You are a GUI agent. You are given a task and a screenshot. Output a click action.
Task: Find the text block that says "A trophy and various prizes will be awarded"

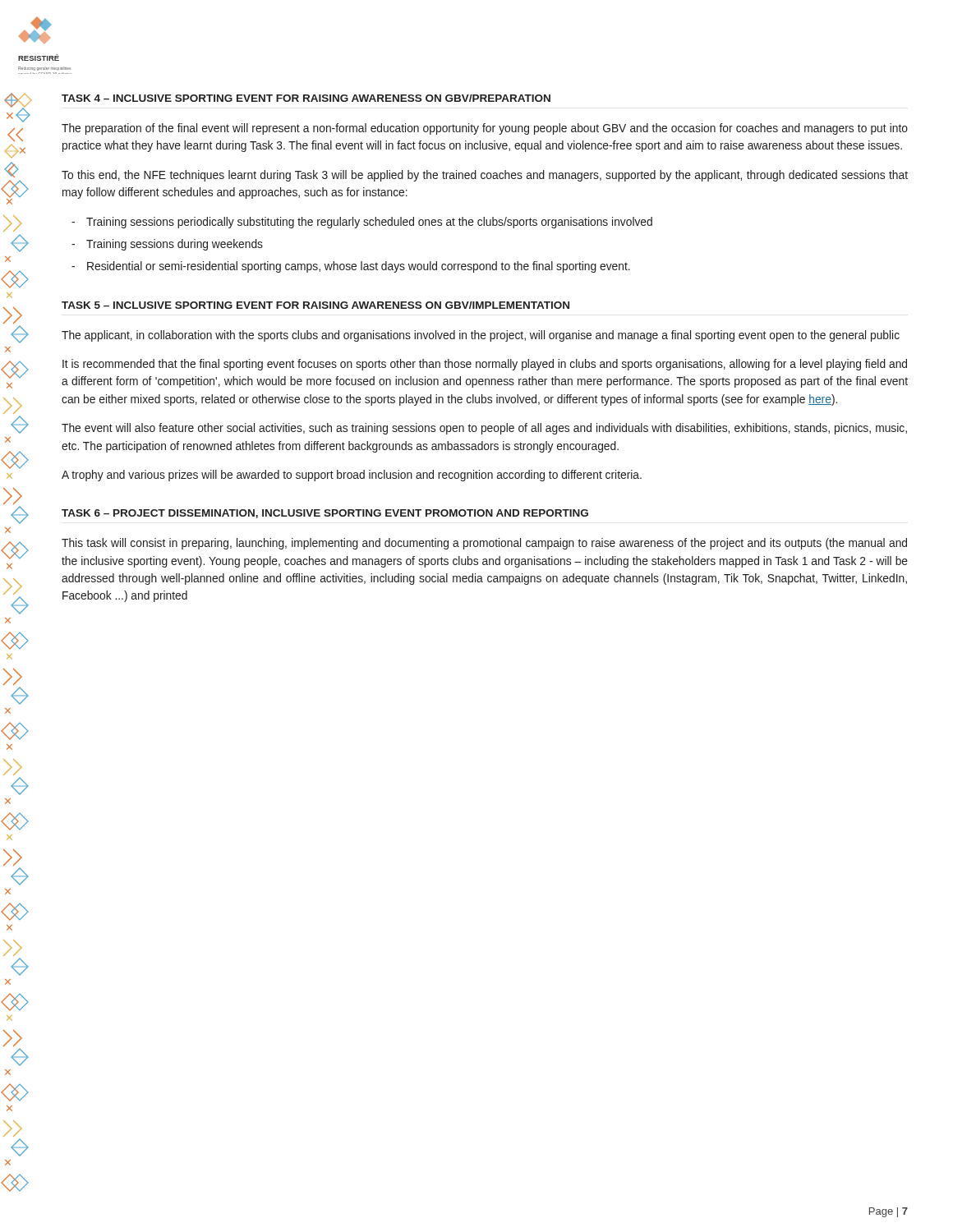352,475
